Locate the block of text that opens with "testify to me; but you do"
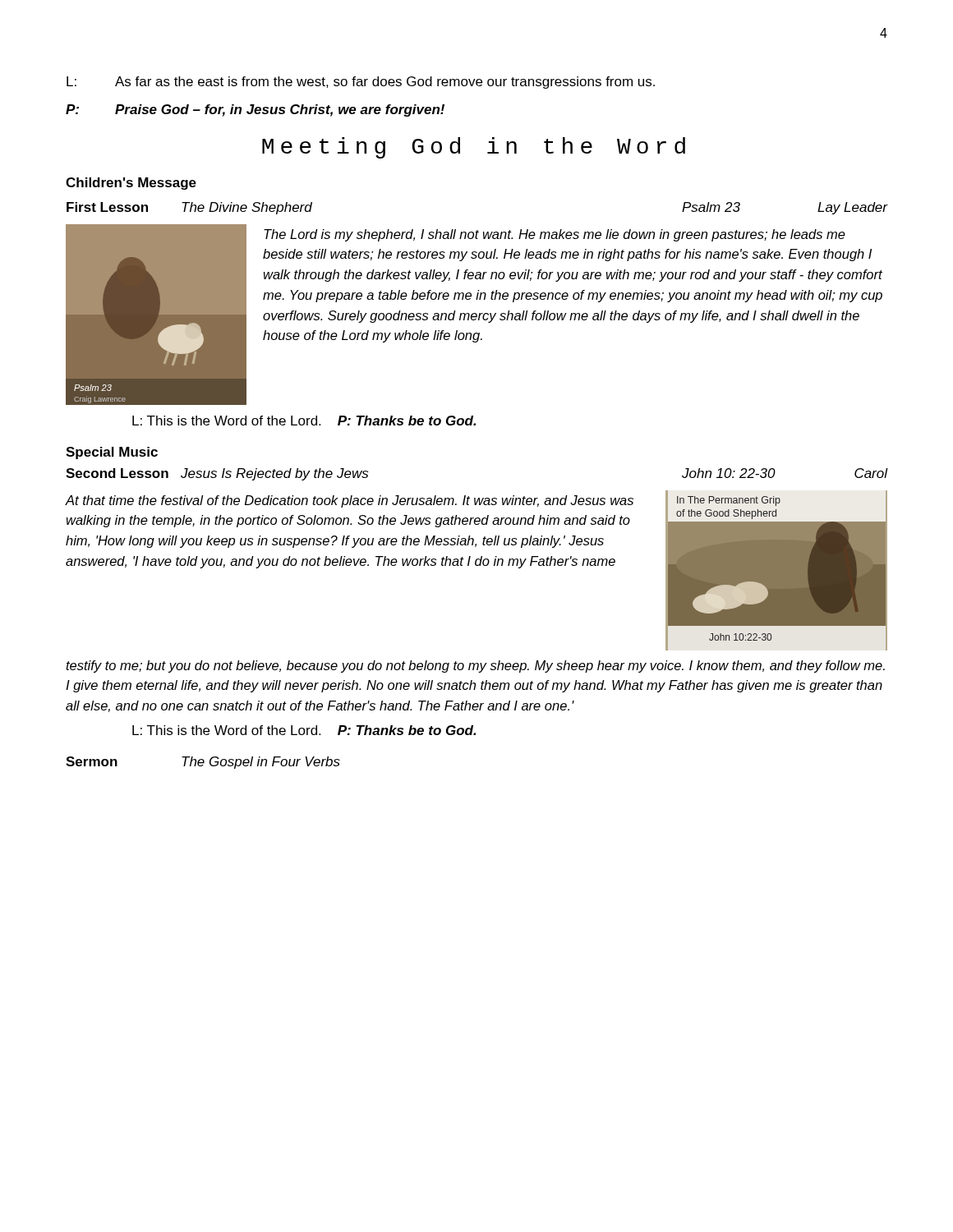 [x=476, y=685]
